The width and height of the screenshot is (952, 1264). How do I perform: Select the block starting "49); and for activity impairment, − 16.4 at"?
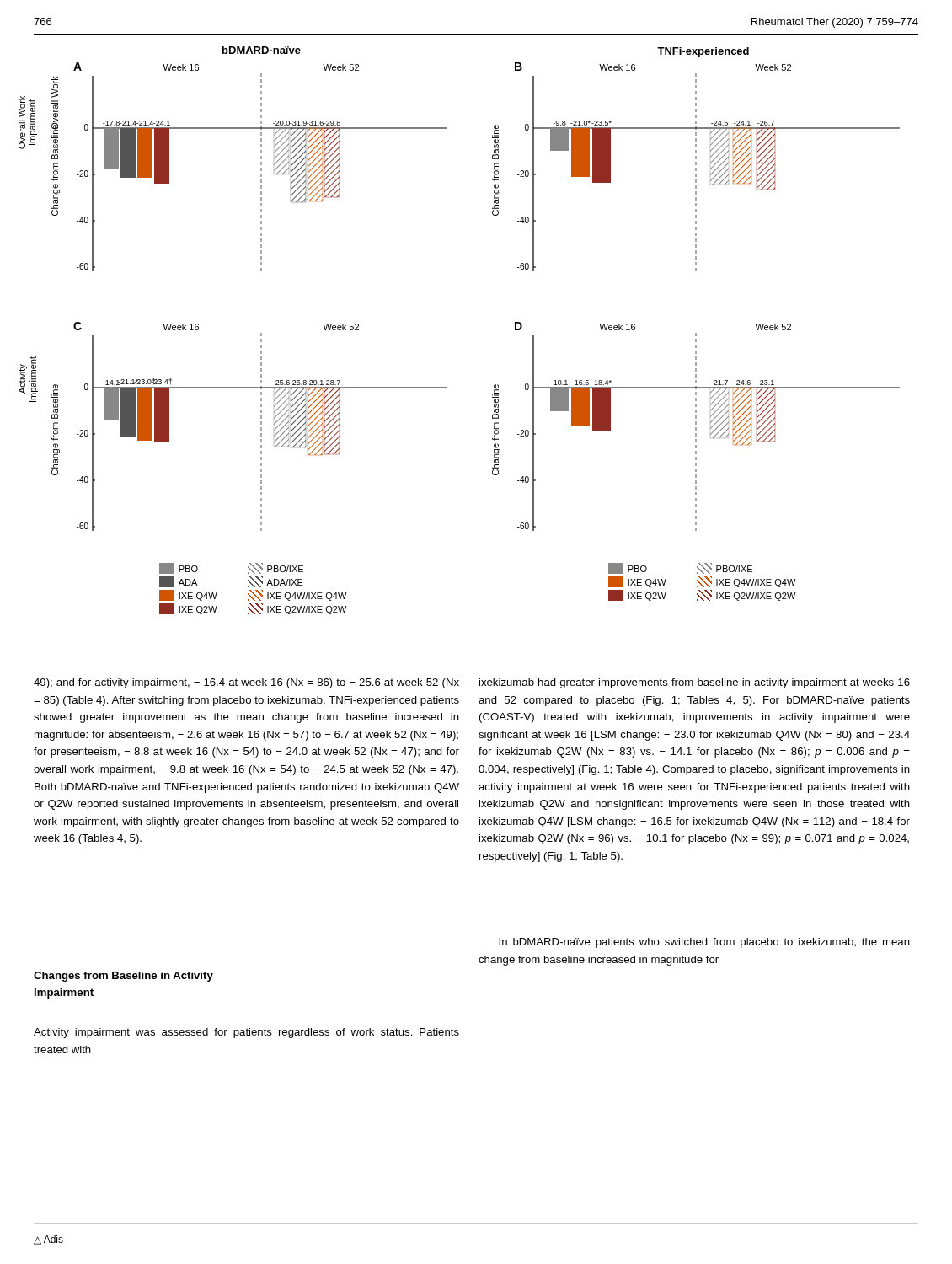pos(246,760)
